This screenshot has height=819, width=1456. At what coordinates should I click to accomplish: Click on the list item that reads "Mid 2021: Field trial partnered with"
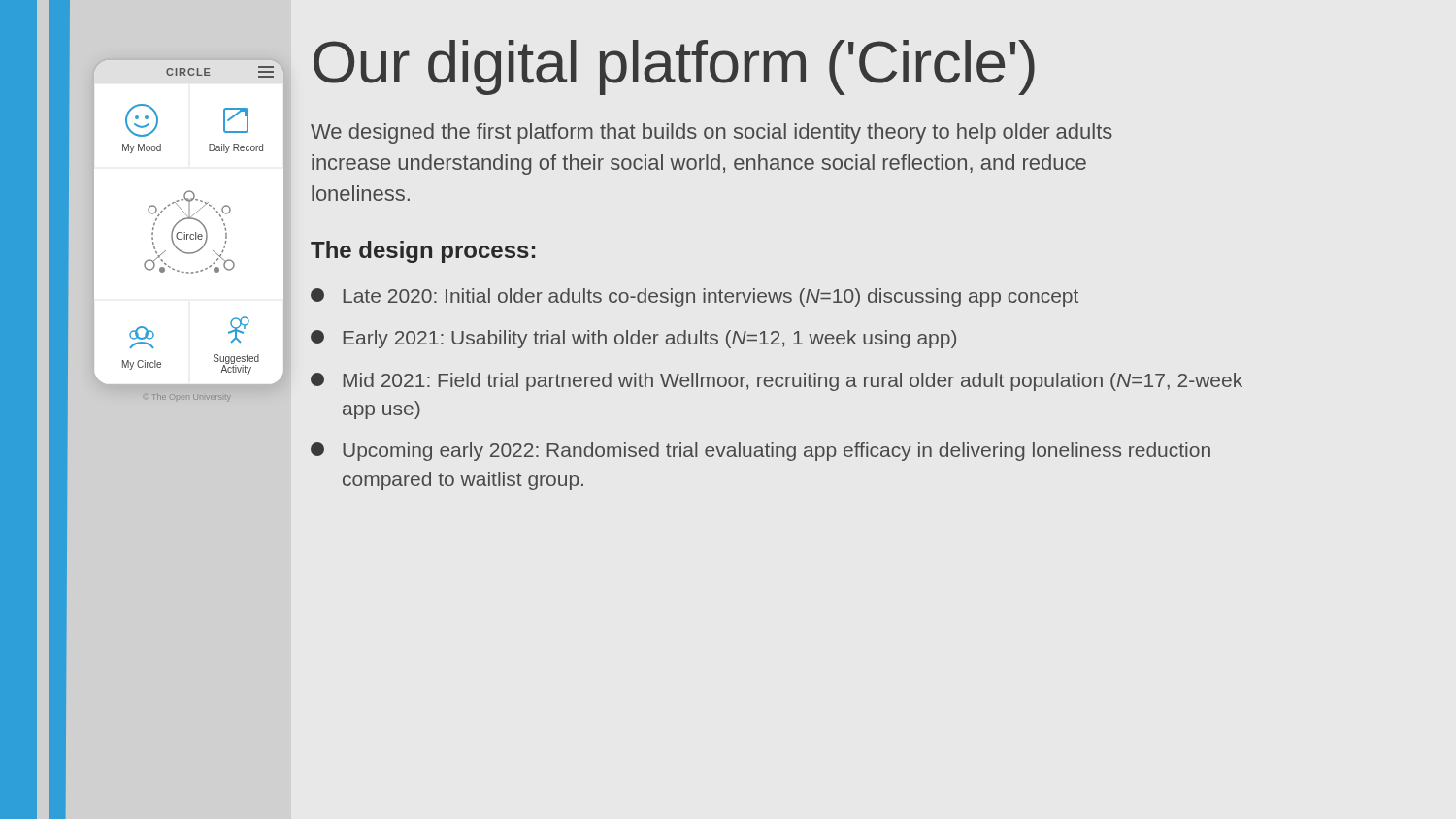coord(781,394)
